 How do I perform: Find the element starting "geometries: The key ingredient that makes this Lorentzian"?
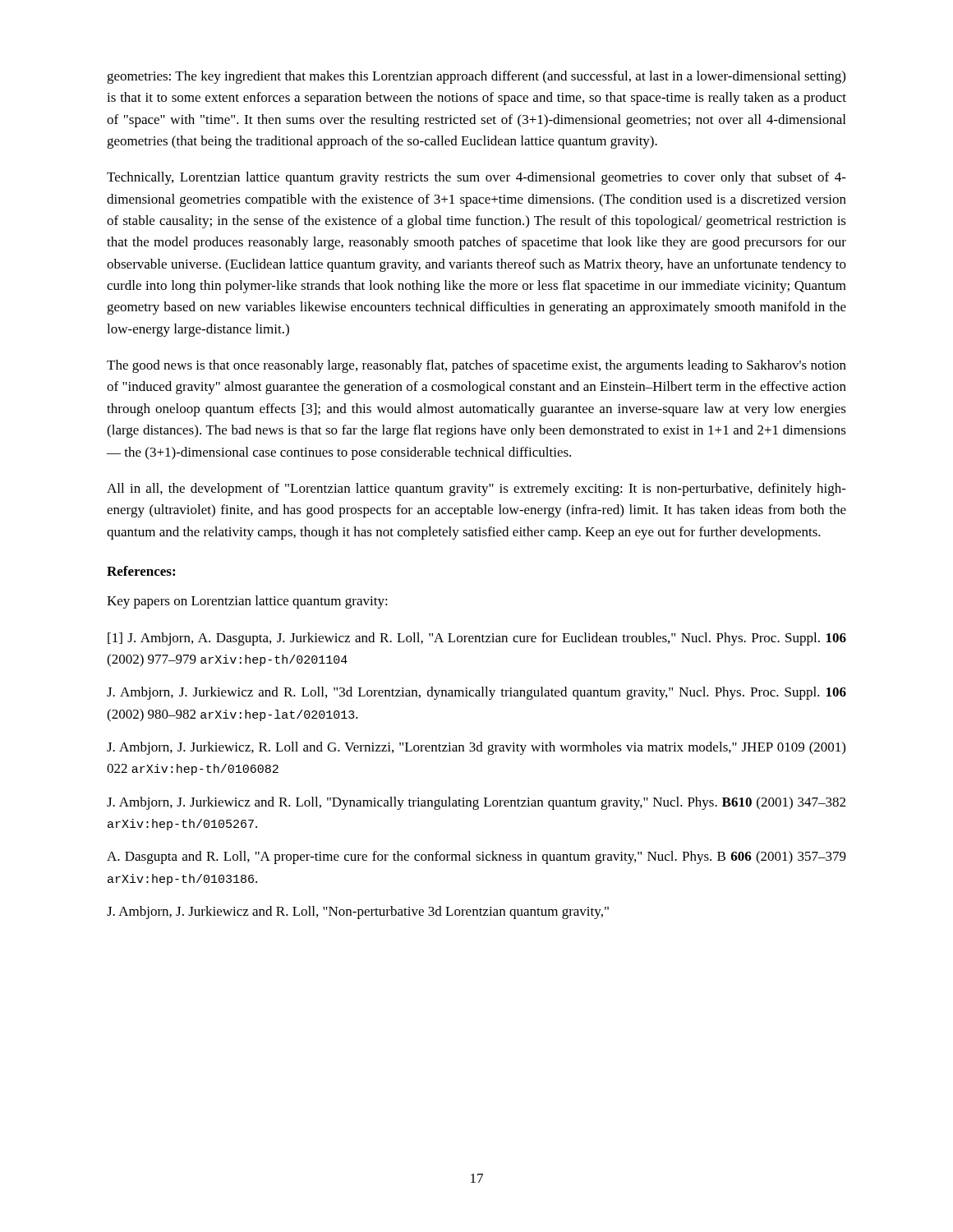click(x=476, y=109)
